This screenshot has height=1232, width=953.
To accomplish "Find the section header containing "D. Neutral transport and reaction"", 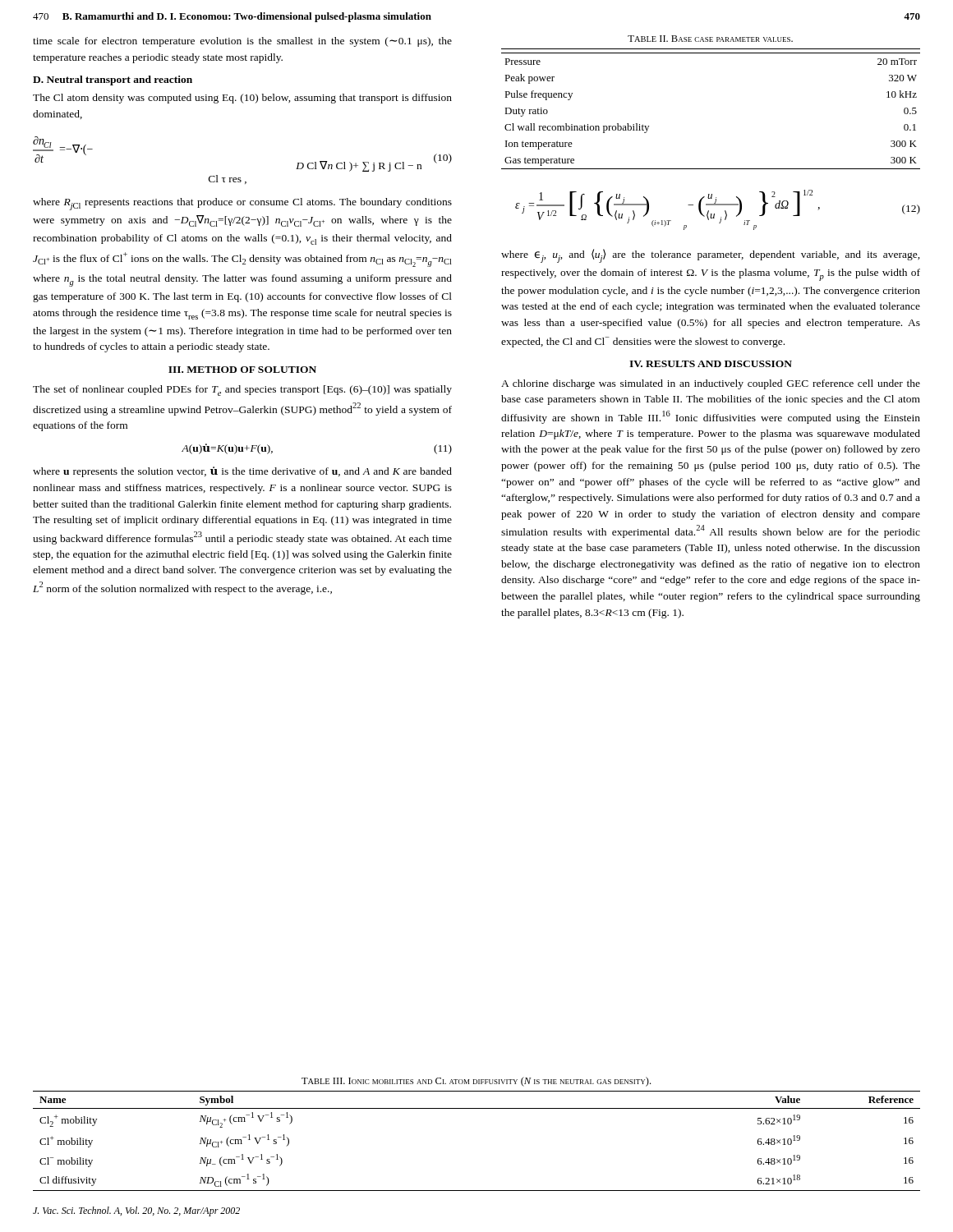I will point(113,79).
